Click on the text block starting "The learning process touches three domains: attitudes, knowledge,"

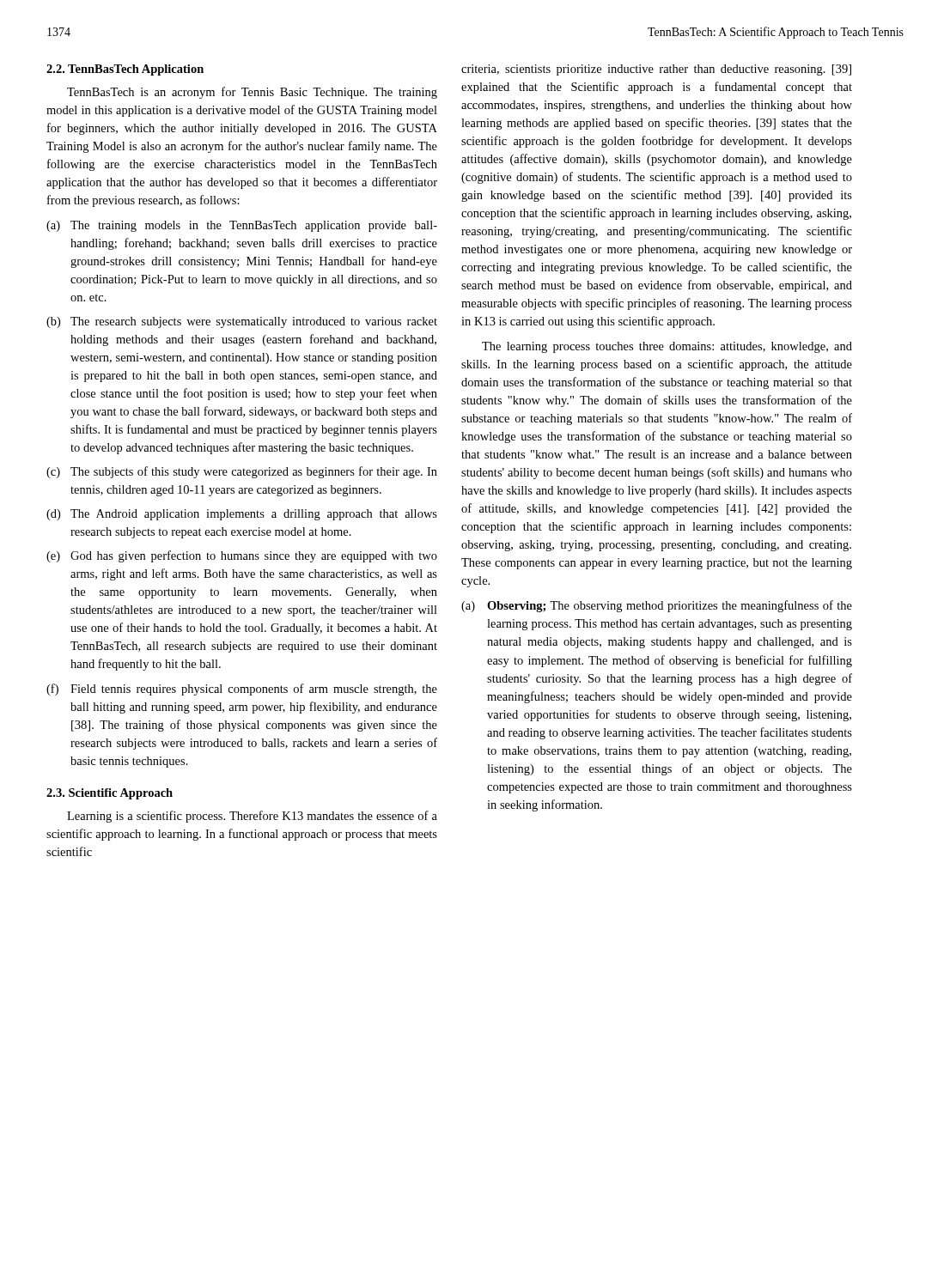(x=657, y=464)
